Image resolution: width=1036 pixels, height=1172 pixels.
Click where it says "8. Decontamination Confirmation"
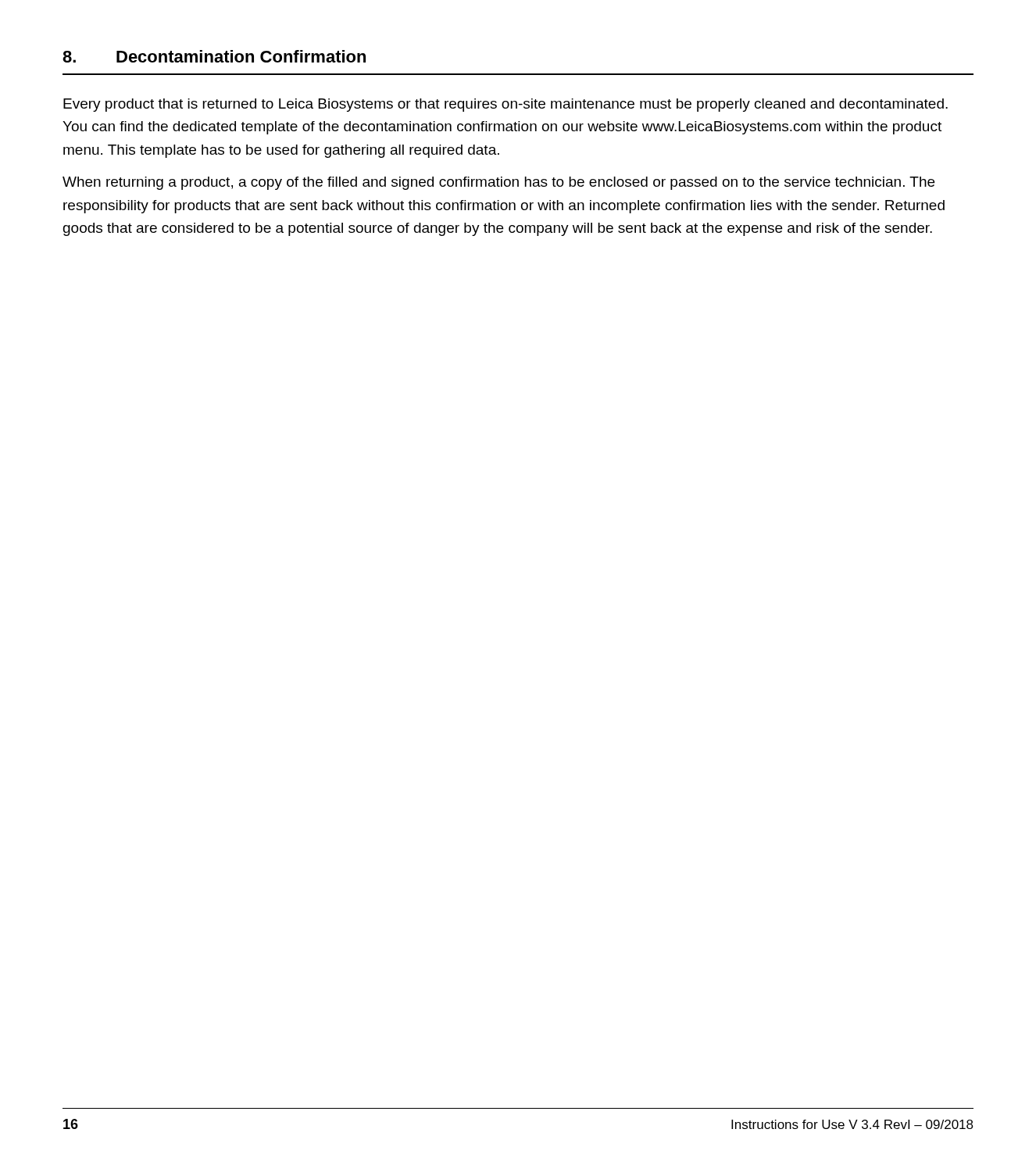pyautogui.click(x=215, y=57)
